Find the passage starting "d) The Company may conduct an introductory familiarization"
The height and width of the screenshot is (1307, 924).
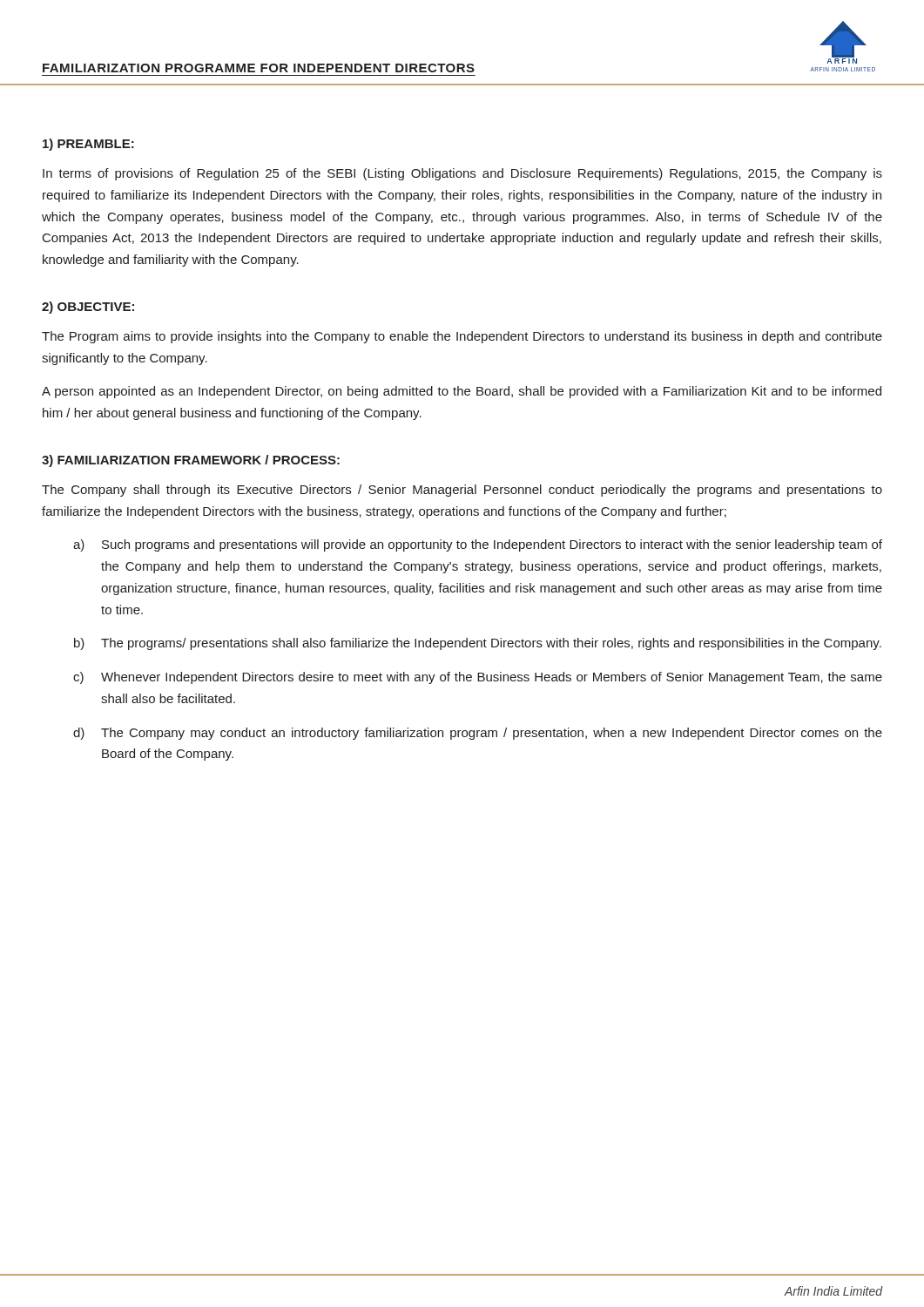pos(478,743)
